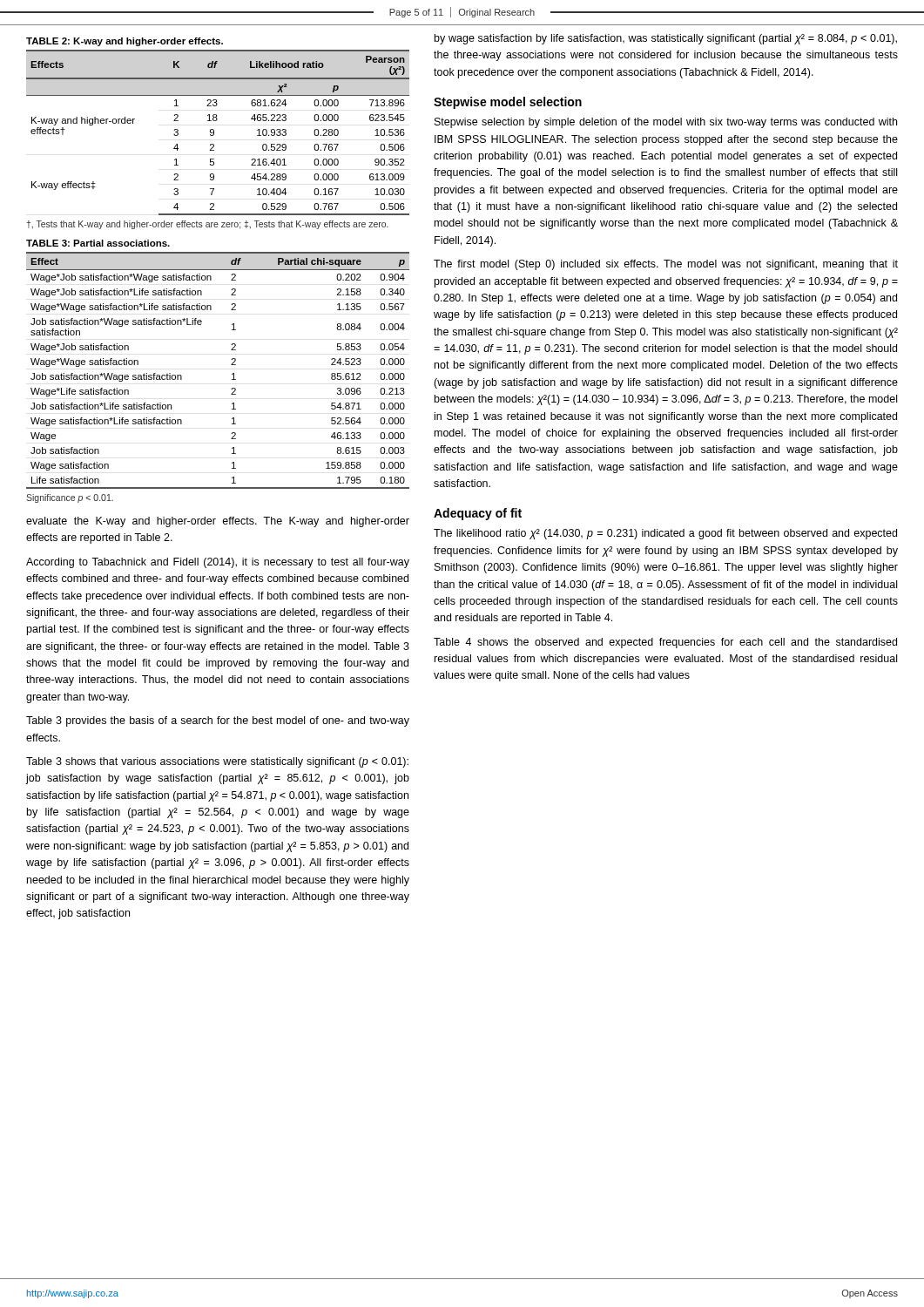Point to the block starting "Stepwise model selection"
Viewport: 924px width, 1307px height.
pos(508,102)
